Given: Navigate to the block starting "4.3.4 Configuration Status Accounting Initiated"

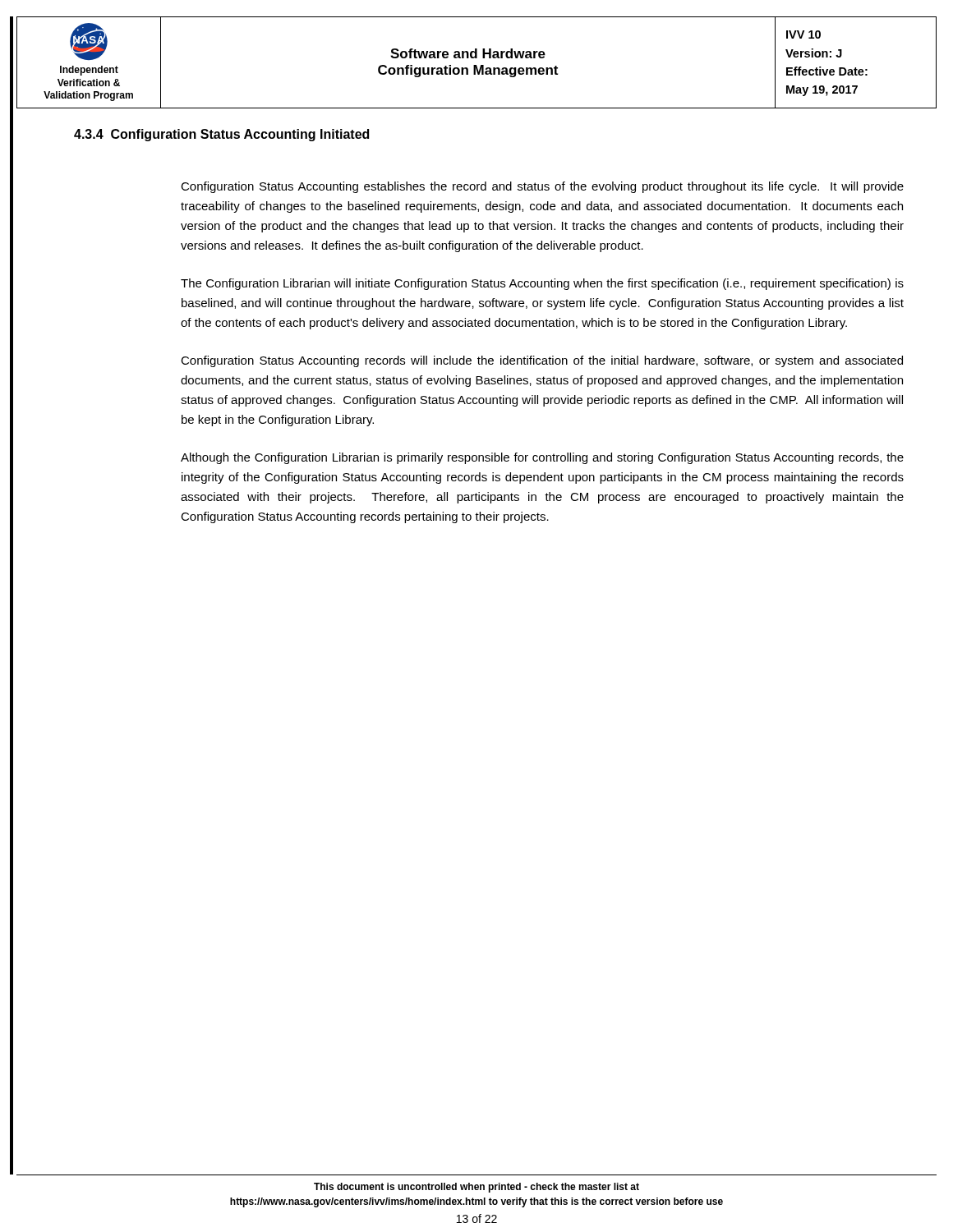Looking at the screenshot, I should [x=222, y=134].
